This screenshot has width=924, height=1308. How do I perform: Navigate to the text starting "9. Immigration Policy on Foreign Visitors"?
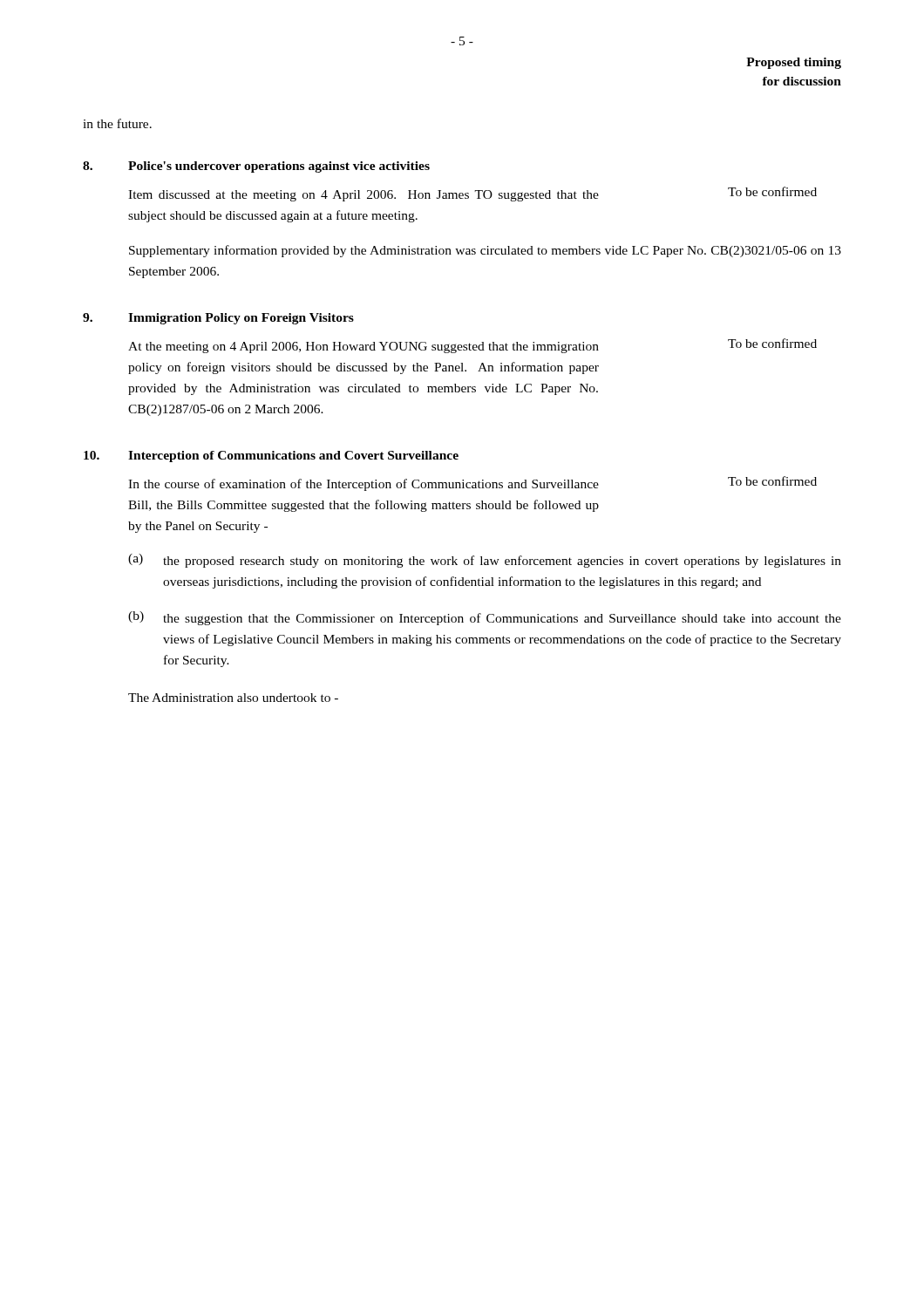click(218, 318)
